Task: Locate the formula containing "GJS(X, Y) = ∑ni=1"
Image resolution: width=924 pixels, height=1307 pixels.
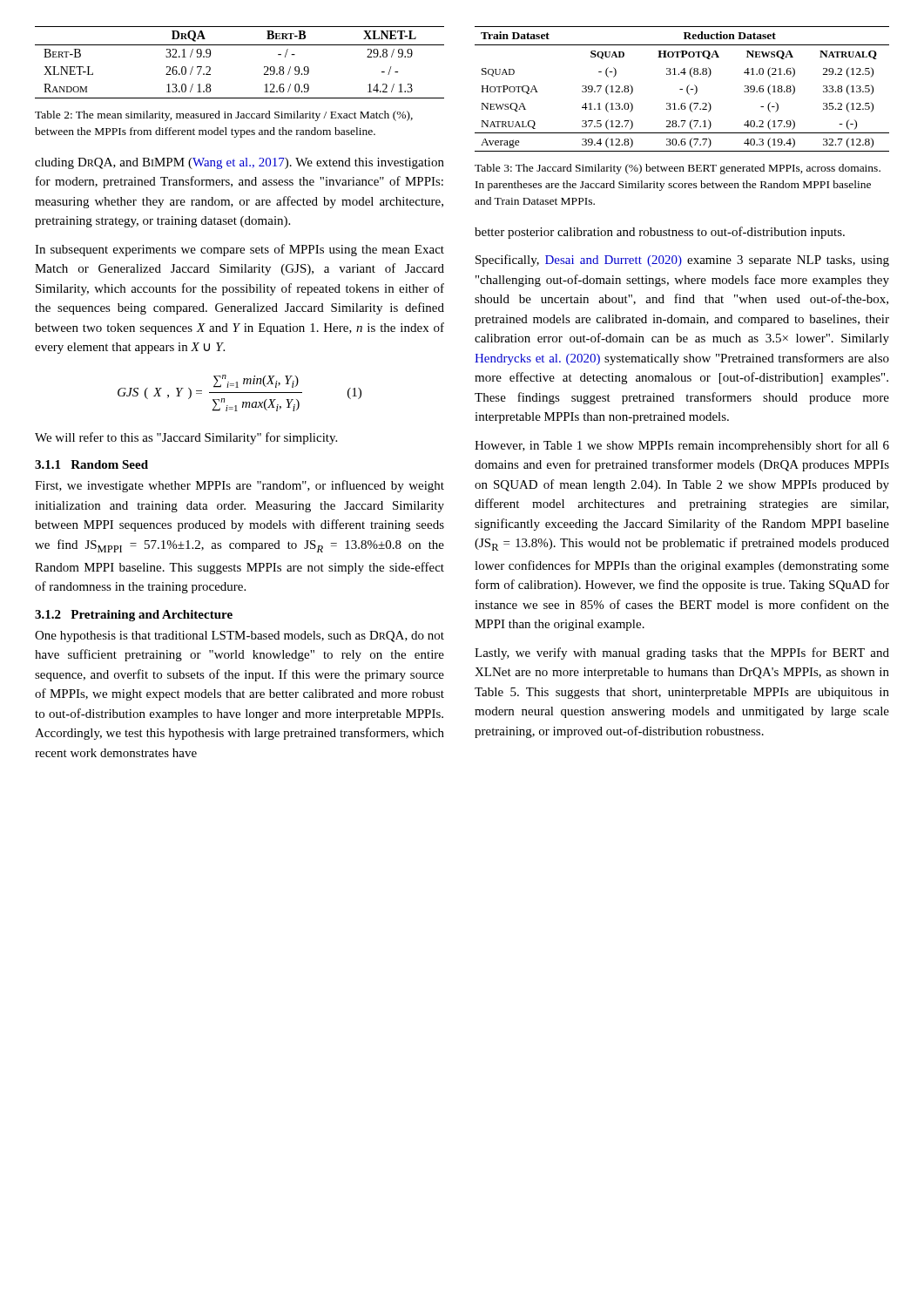Action: coord(239,392)
